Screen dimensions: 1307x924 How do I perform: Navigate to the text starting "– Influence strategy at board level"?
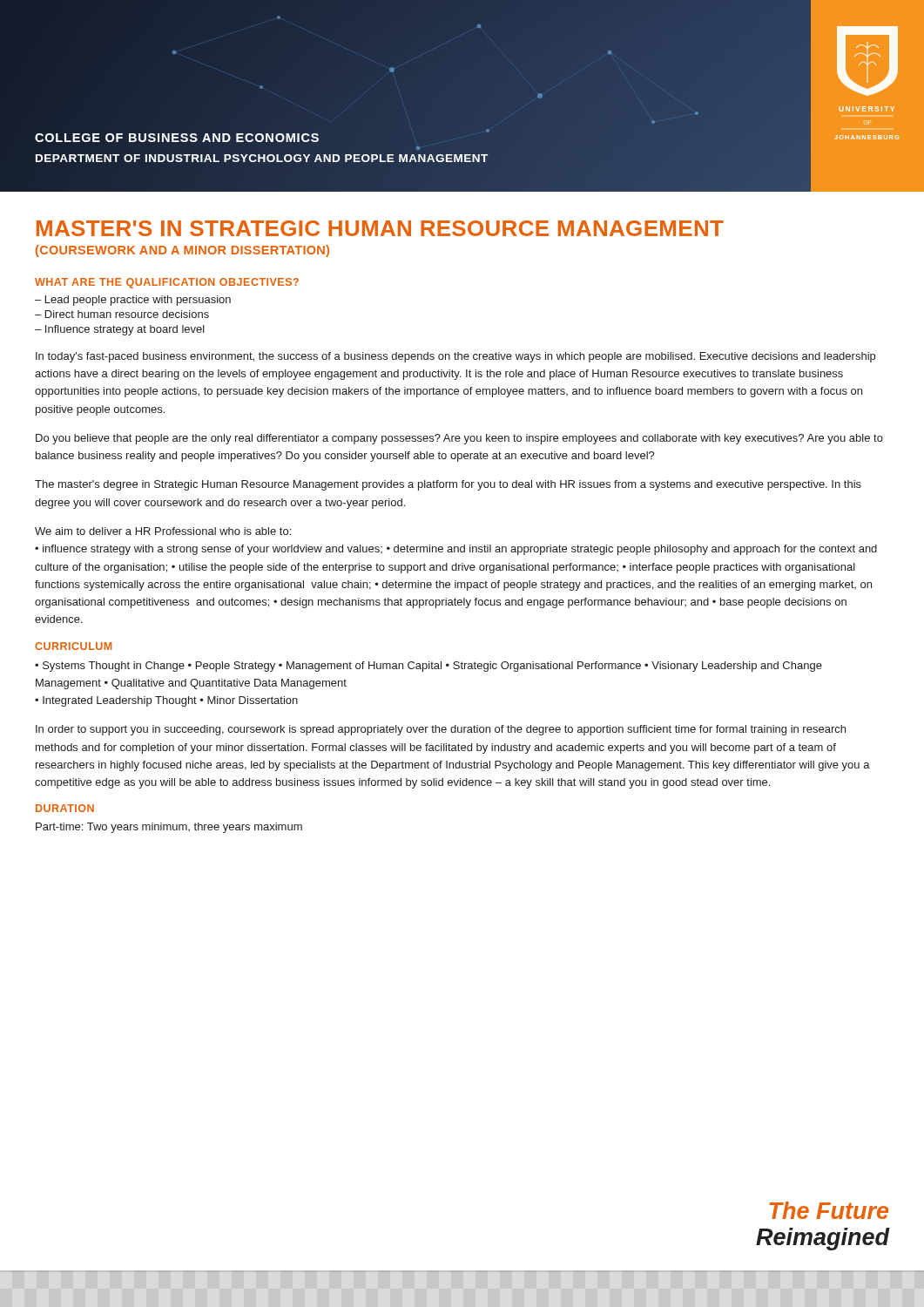pos(120,329)
